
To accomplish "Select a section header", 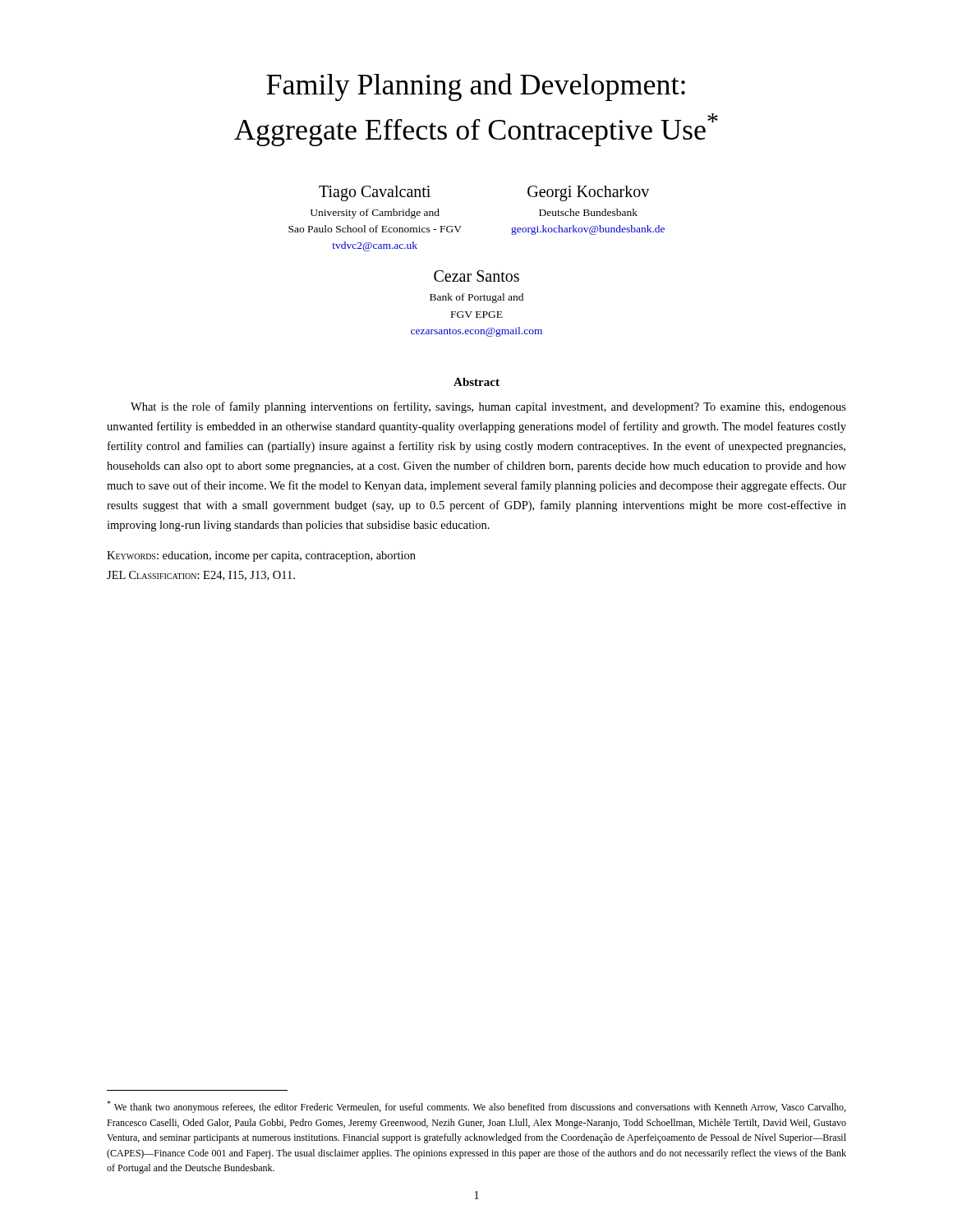I will [476, 382].
